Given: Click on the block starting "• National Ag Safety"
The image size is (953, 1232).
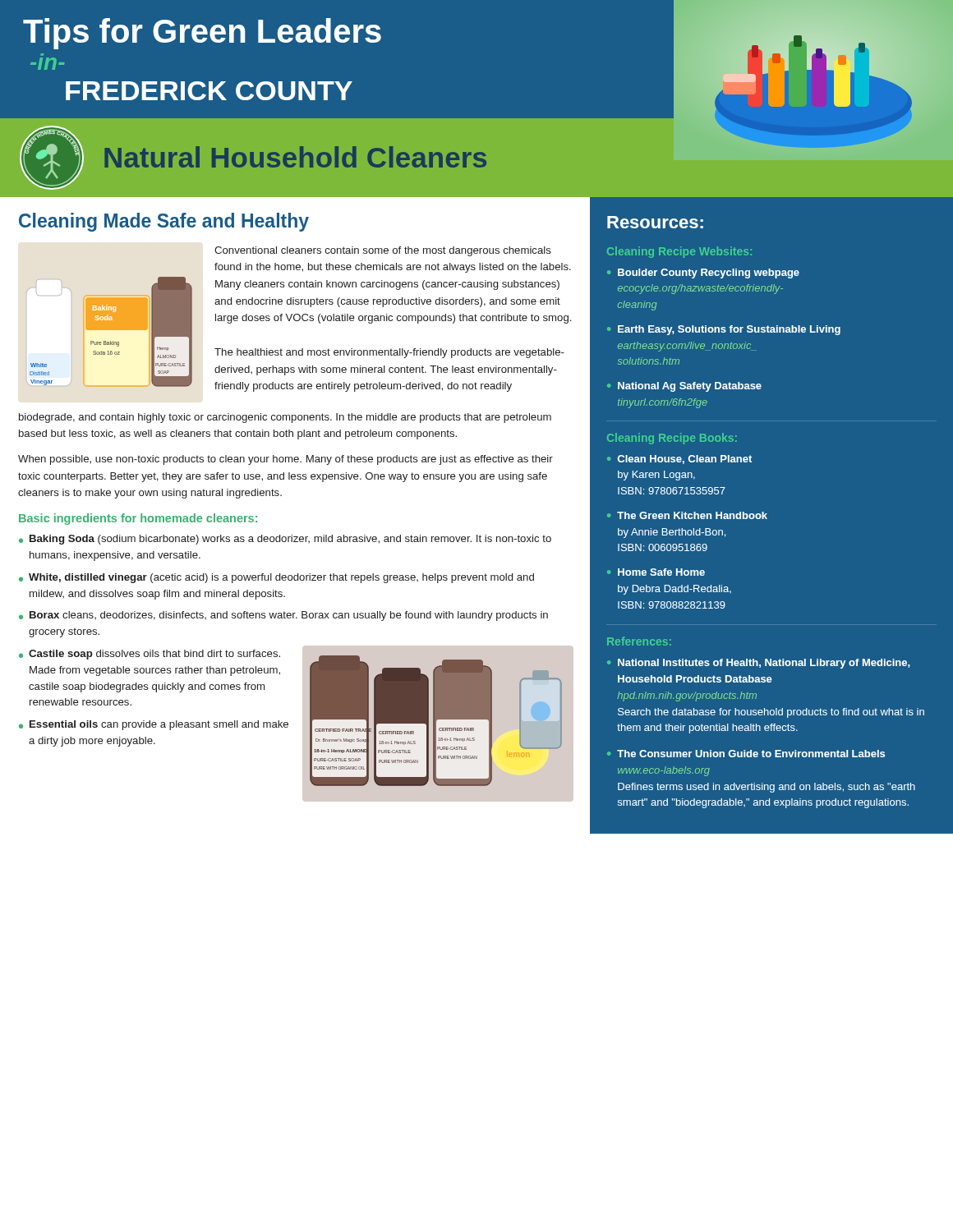Looking at the screenshot, I should 684,394.
